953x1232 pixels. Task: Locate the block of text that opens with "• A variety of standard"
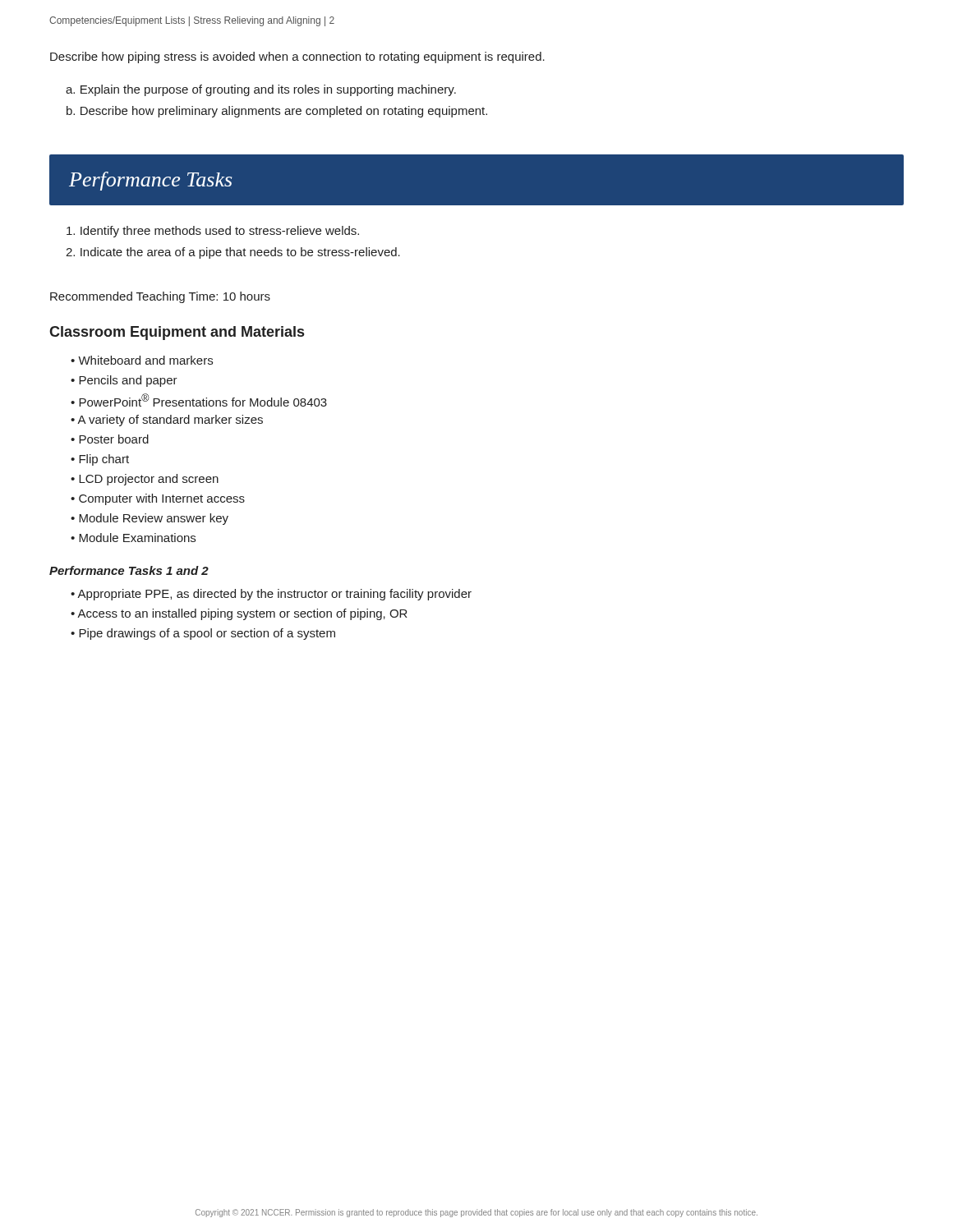[167, 419]
